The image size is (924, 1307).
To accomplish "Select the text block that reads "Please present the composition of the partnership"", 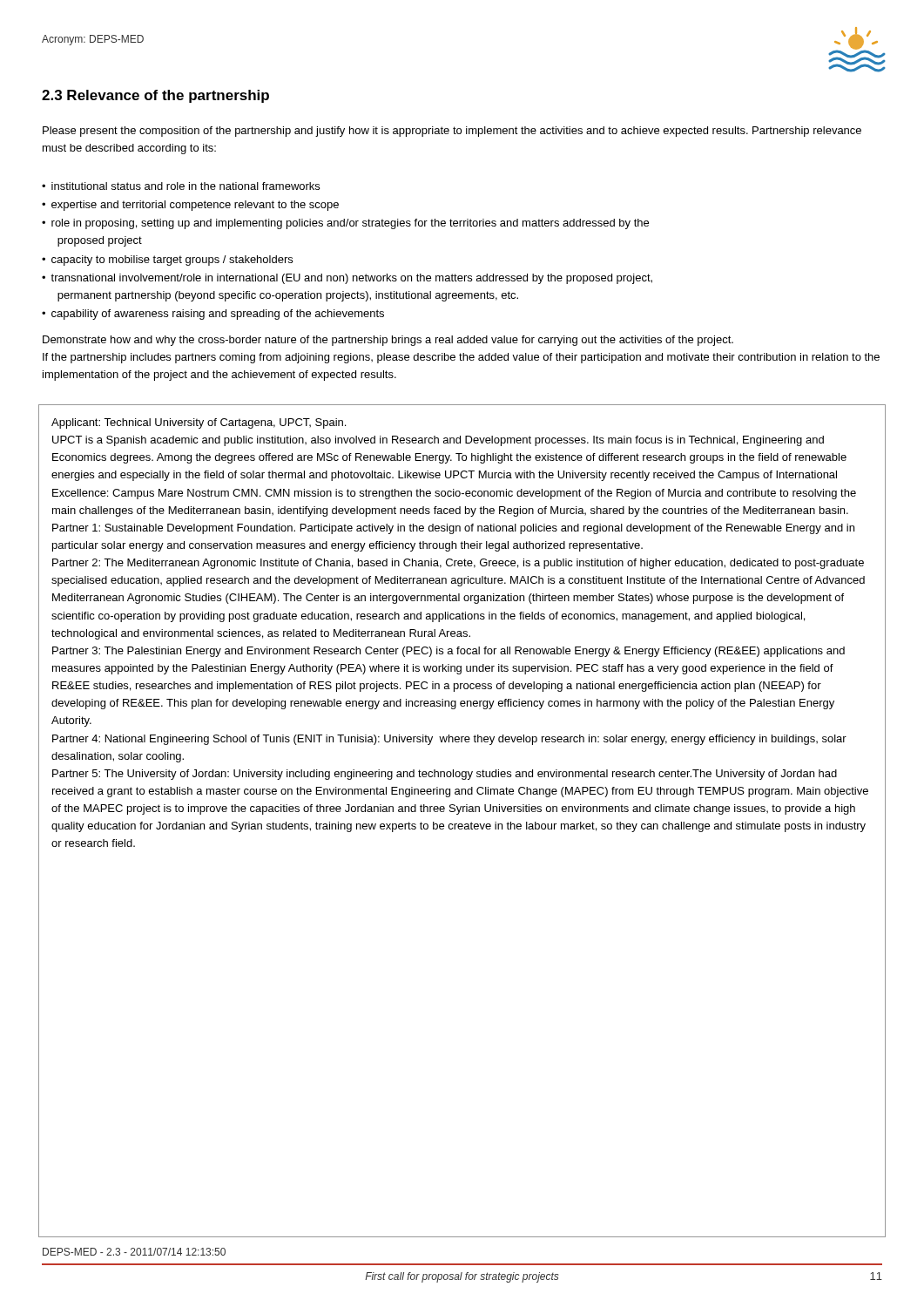I will (452, 139).
